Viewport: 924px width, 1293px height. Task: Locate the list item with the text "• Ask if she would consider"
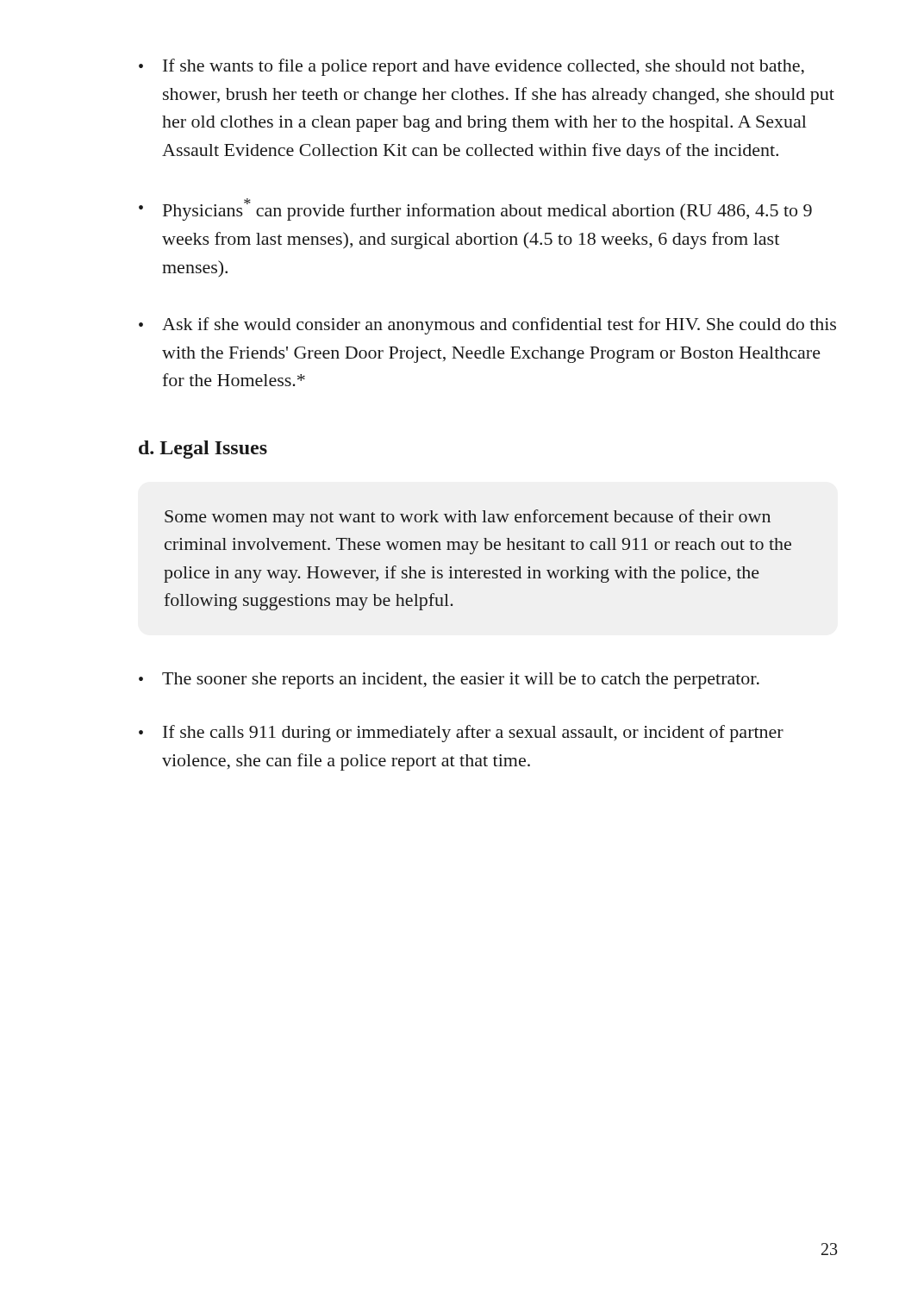(x=488, y=353)
